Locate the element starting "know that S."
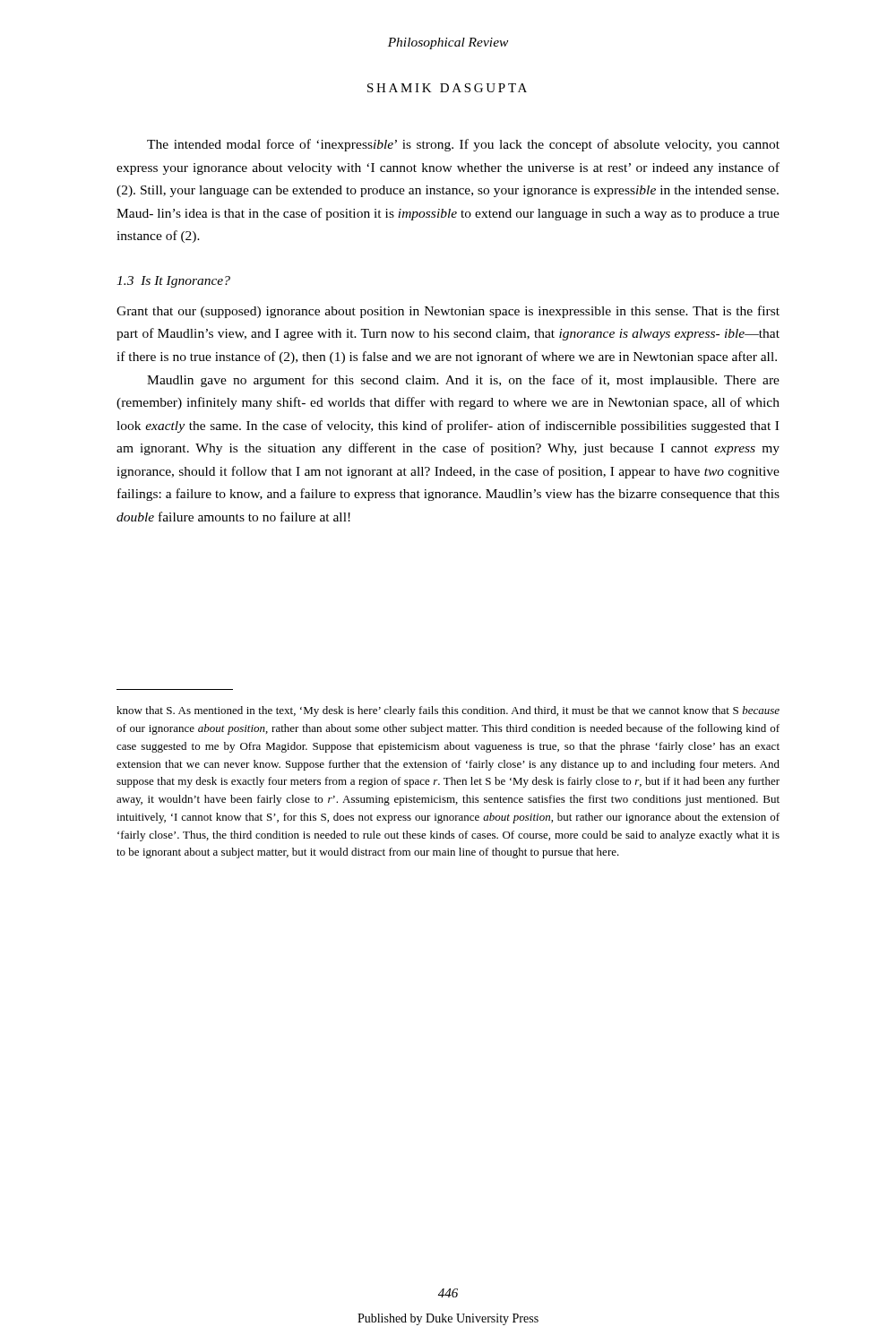896x1344 pixels. [x=448, y=782]
